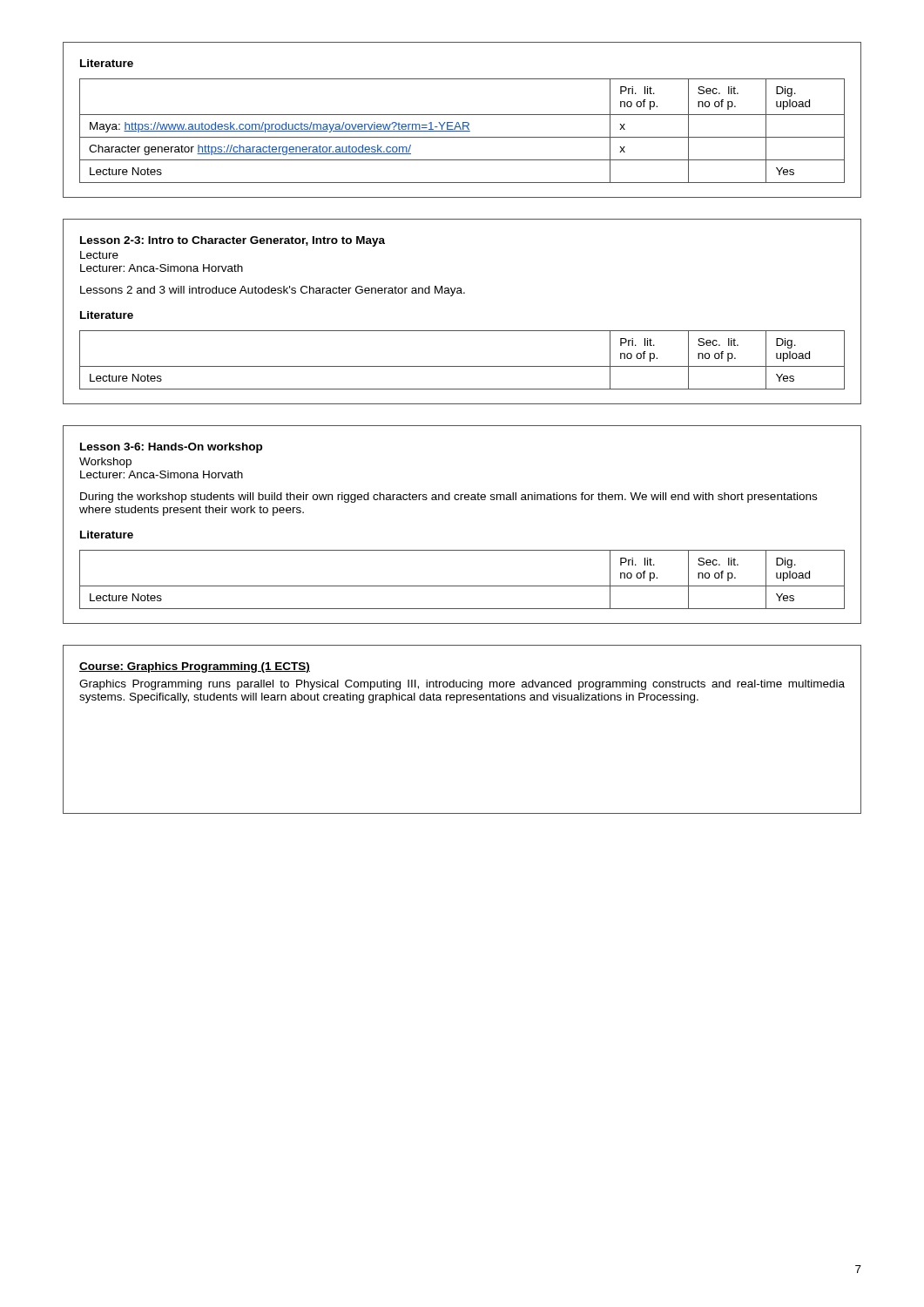Where is the section header that starts "Lesson 2-3: Intro"?

coord(232,240)
